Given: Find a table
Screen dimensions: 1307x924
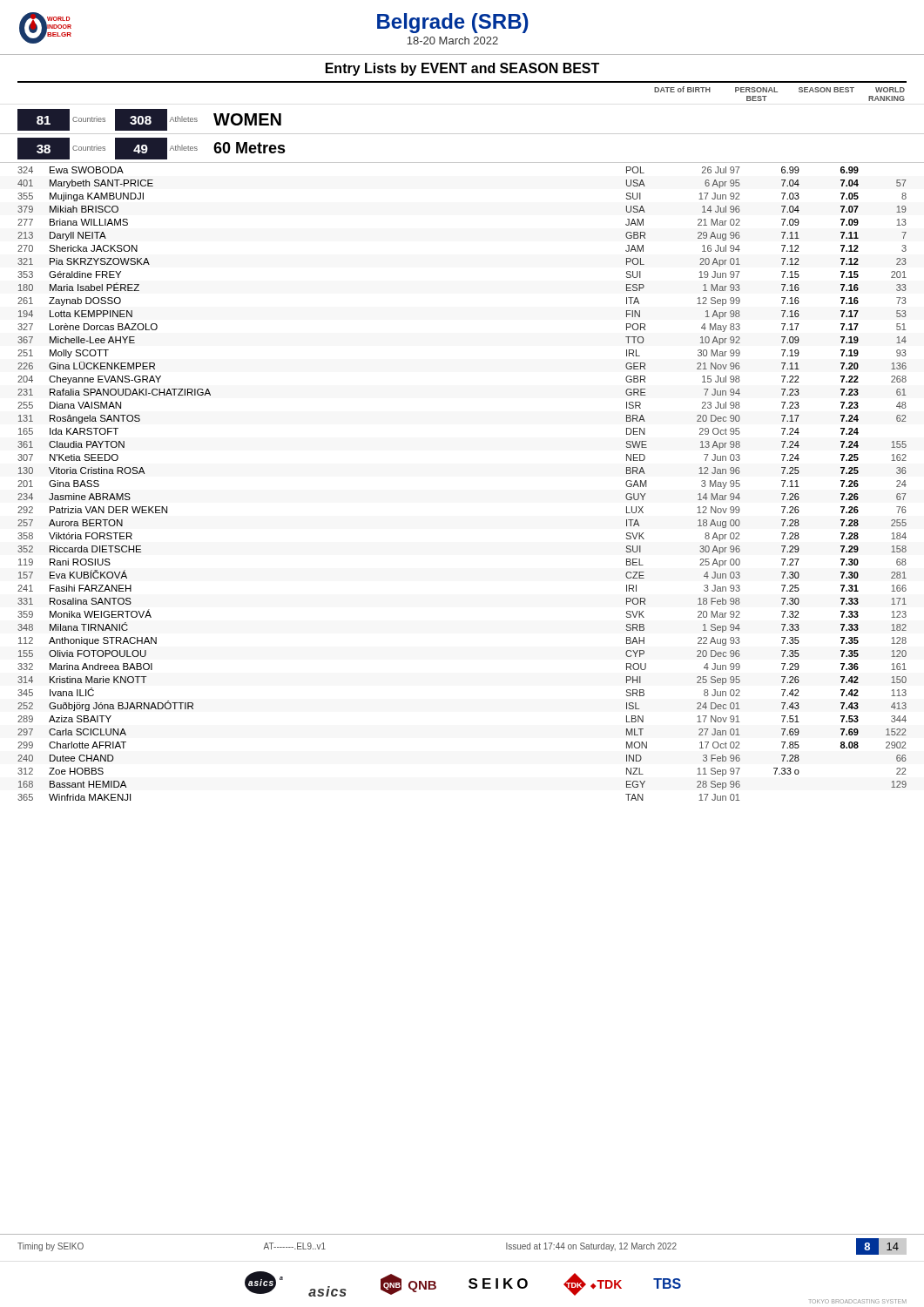Looking at the screenshot, I should (462, 483).
